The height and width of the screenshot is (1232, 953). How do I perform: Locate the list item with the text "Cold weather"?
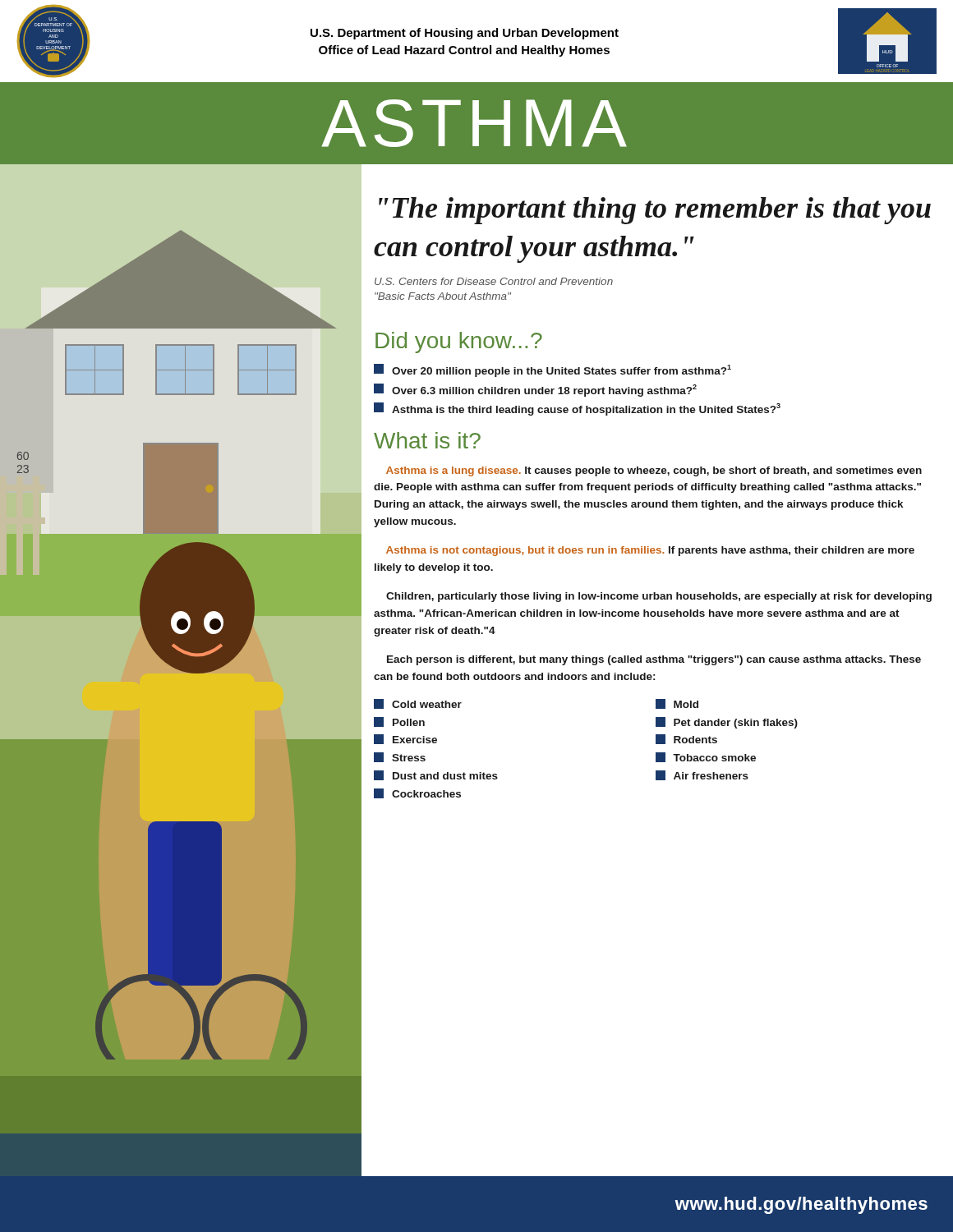point(418,705)
